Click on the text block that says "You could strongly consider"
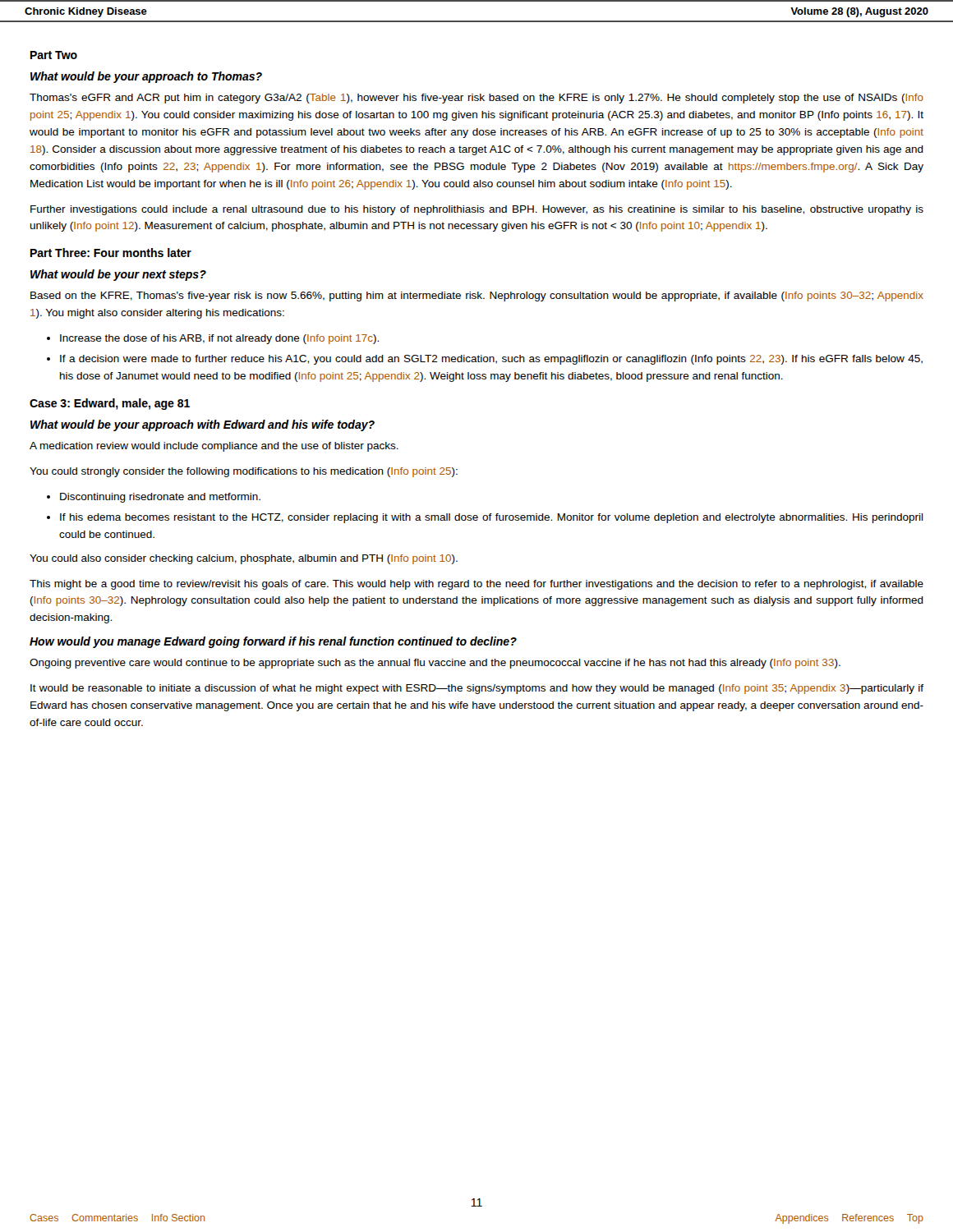The image size is (953, 1232). [244, 471]
